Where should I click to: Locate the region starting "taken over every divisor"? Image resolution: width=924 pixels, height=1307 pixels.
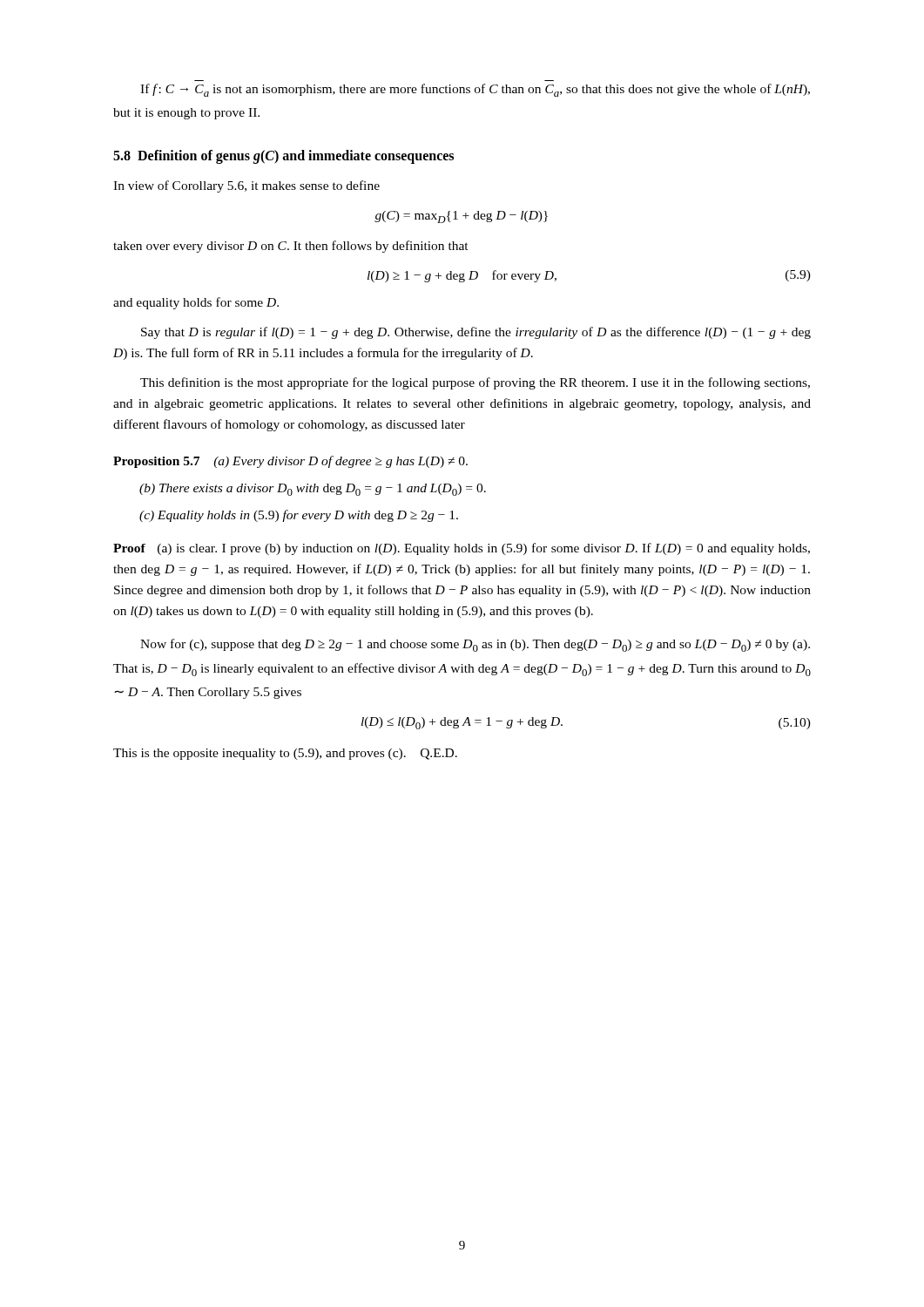click(291, 245)
